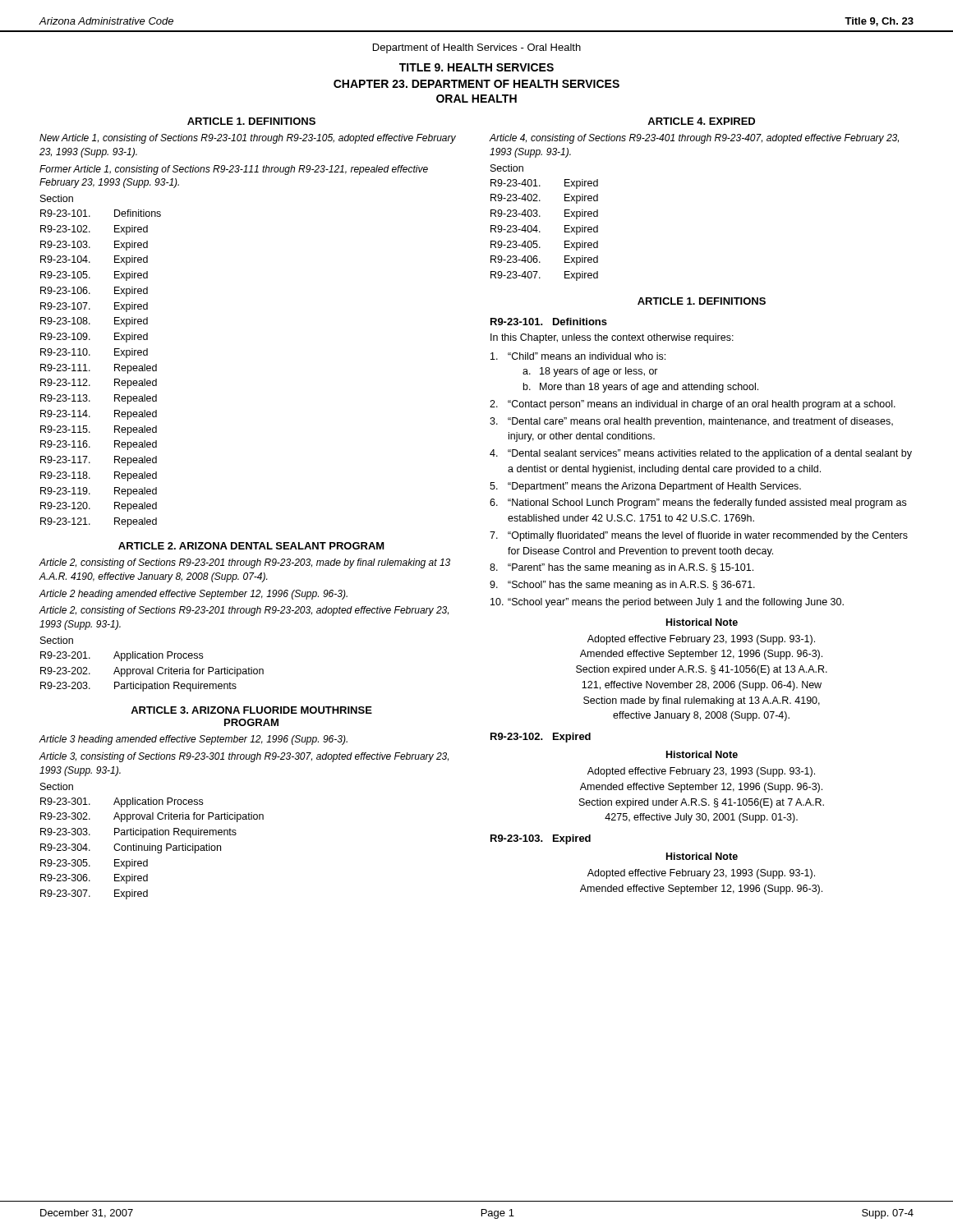Locate the element starting "Article 2 heading"

click(194, 593)
